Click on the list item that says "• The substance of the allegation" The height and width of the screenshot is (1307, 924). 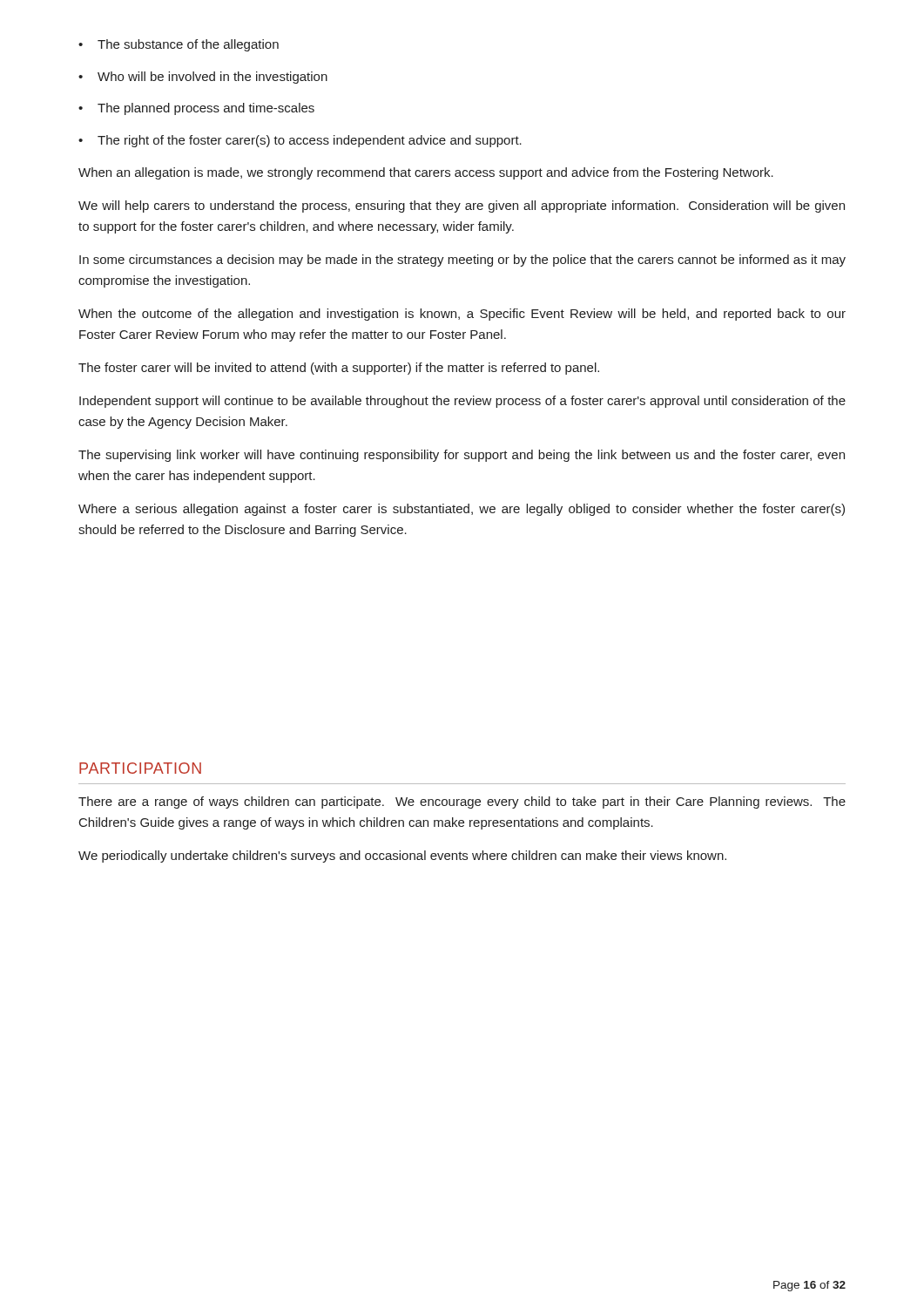[x=179, y=45]
